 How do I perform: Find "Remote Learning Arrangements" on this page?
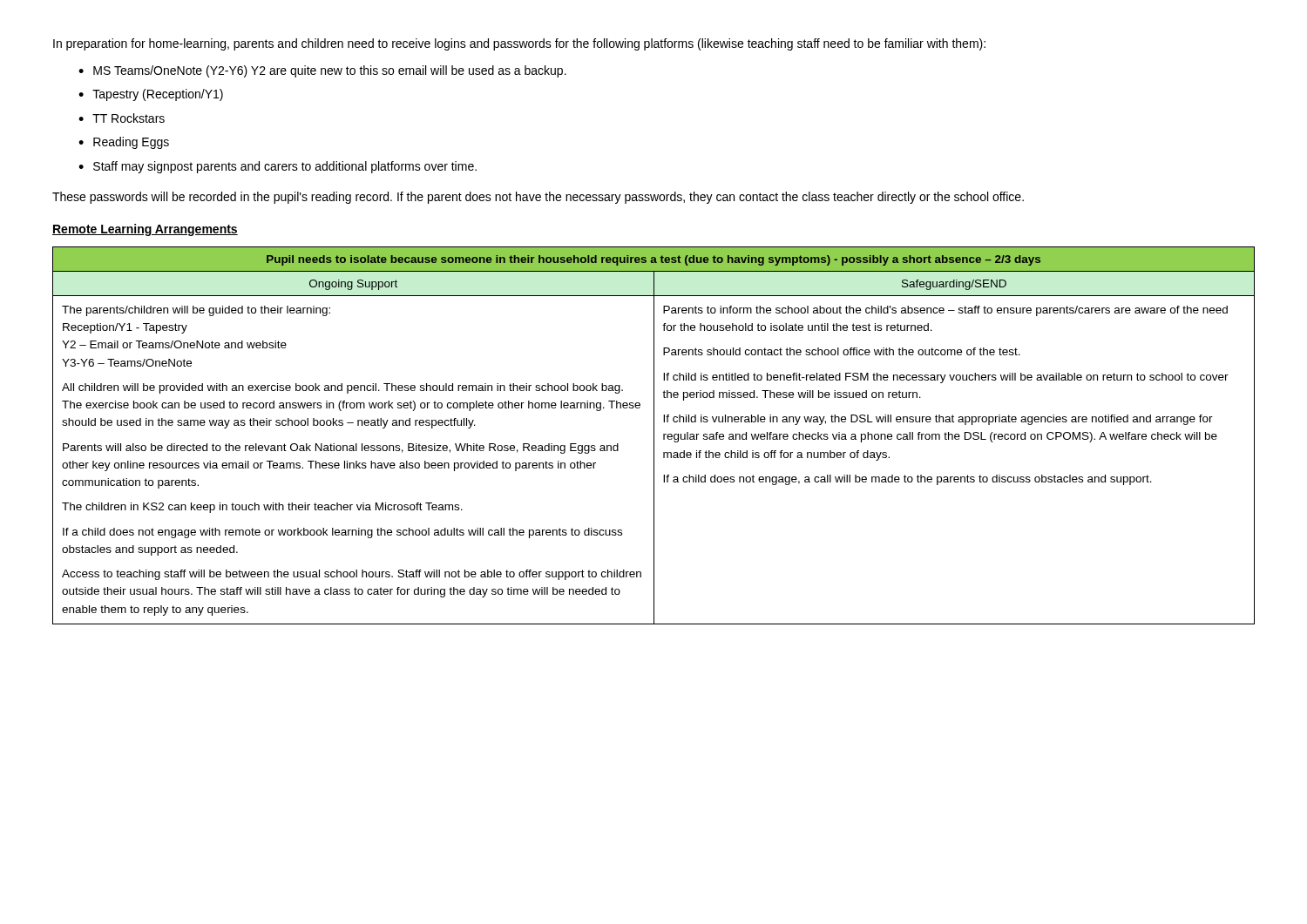tap(145, 229)
